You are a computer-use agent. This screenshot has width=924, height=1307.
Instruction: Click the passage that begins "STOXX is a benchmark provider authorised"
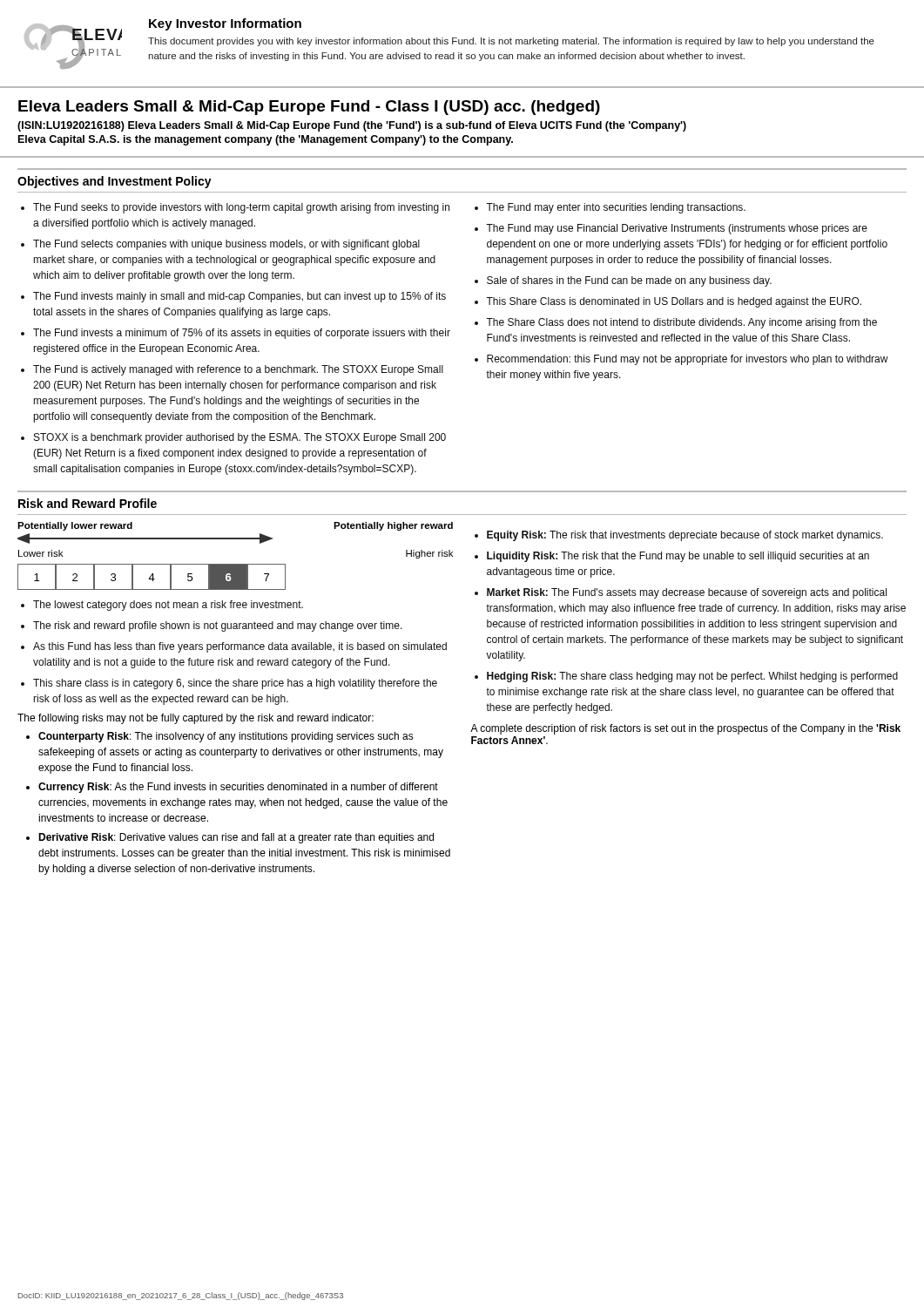click(x=240, y=453)
